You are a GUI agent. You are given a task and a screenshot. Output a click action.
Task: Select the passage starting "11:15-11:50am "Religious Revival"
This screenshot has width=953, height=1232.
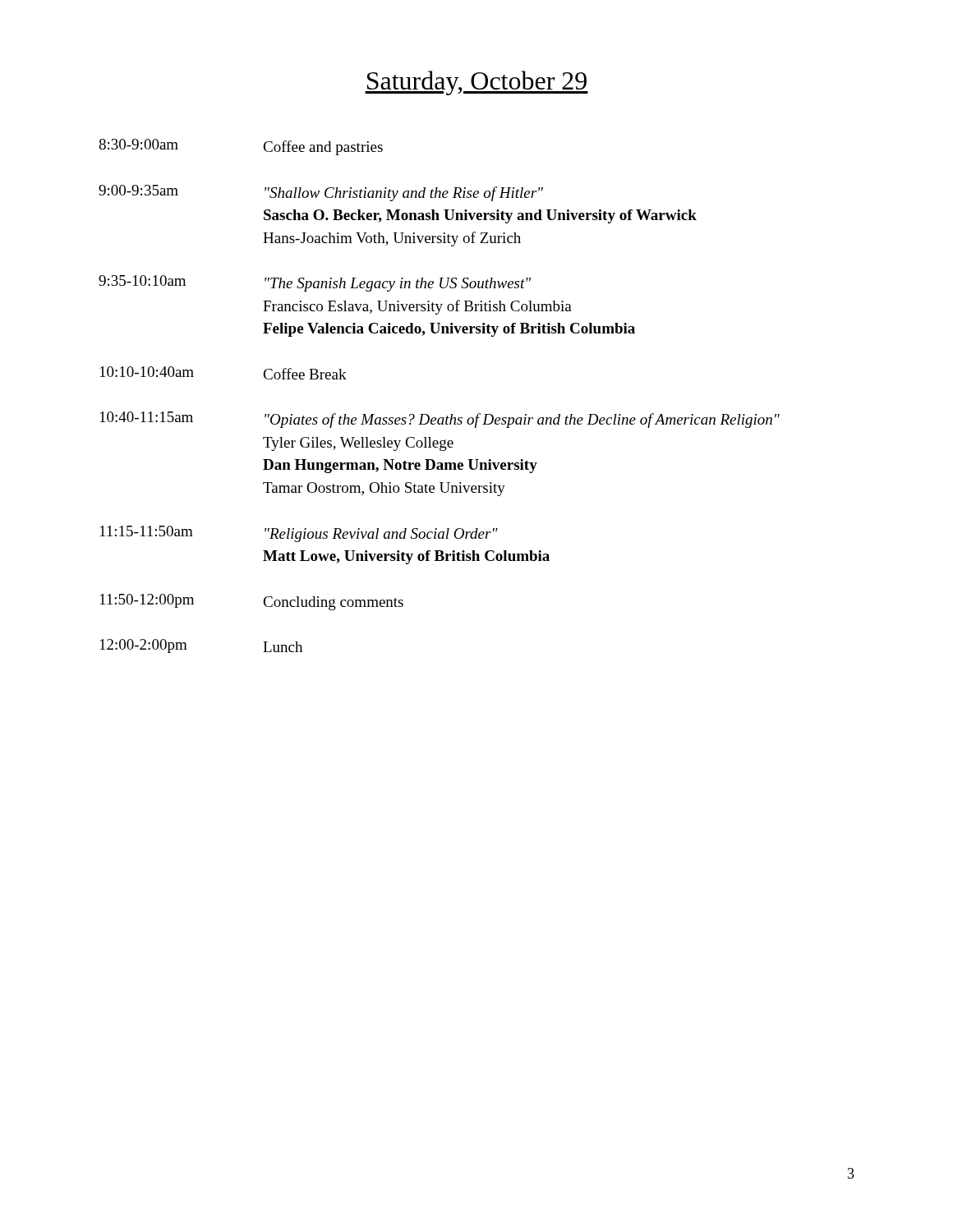click(x=476, y=556)
